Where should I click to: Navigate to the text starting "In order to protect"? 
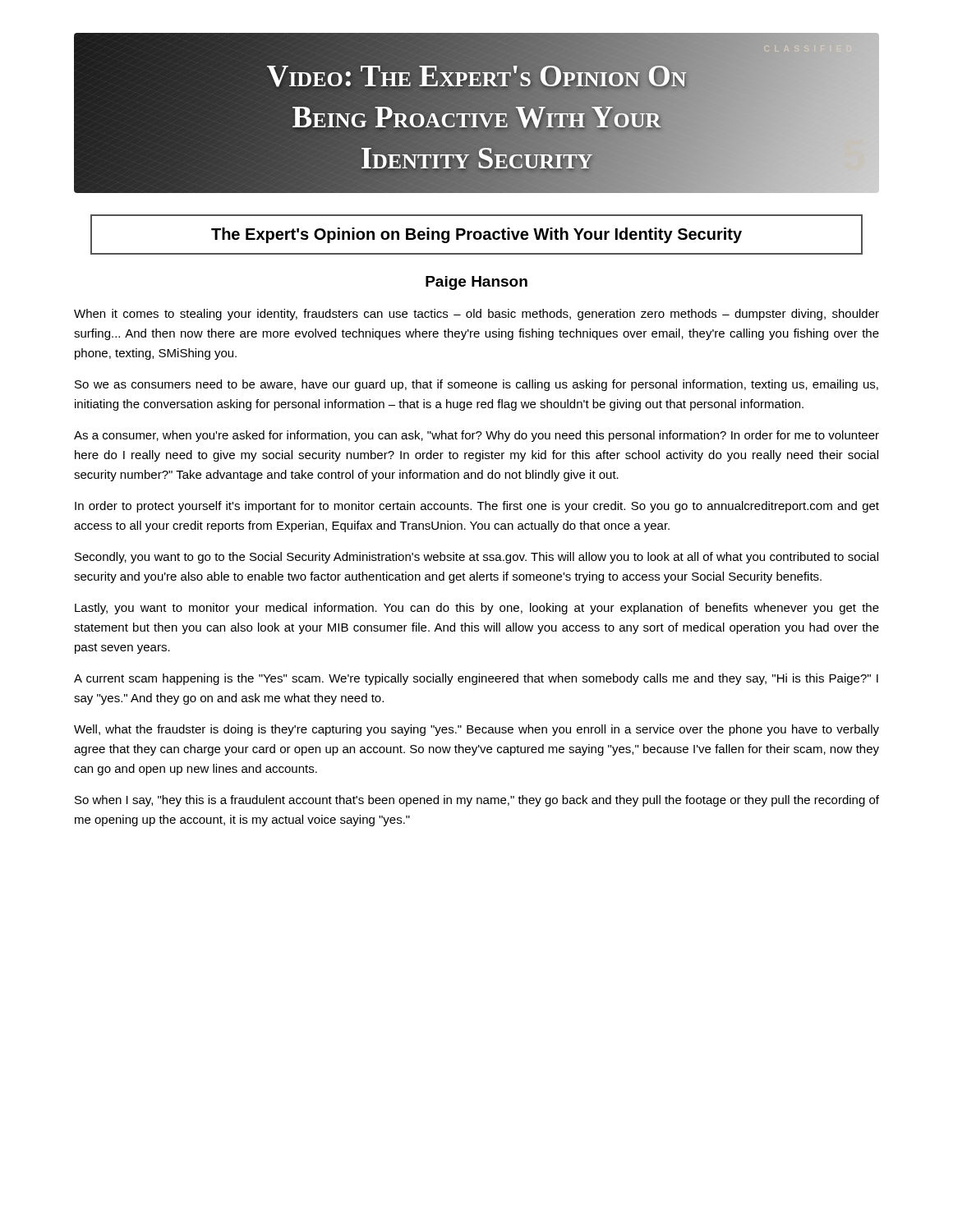[x=476, y=515]
